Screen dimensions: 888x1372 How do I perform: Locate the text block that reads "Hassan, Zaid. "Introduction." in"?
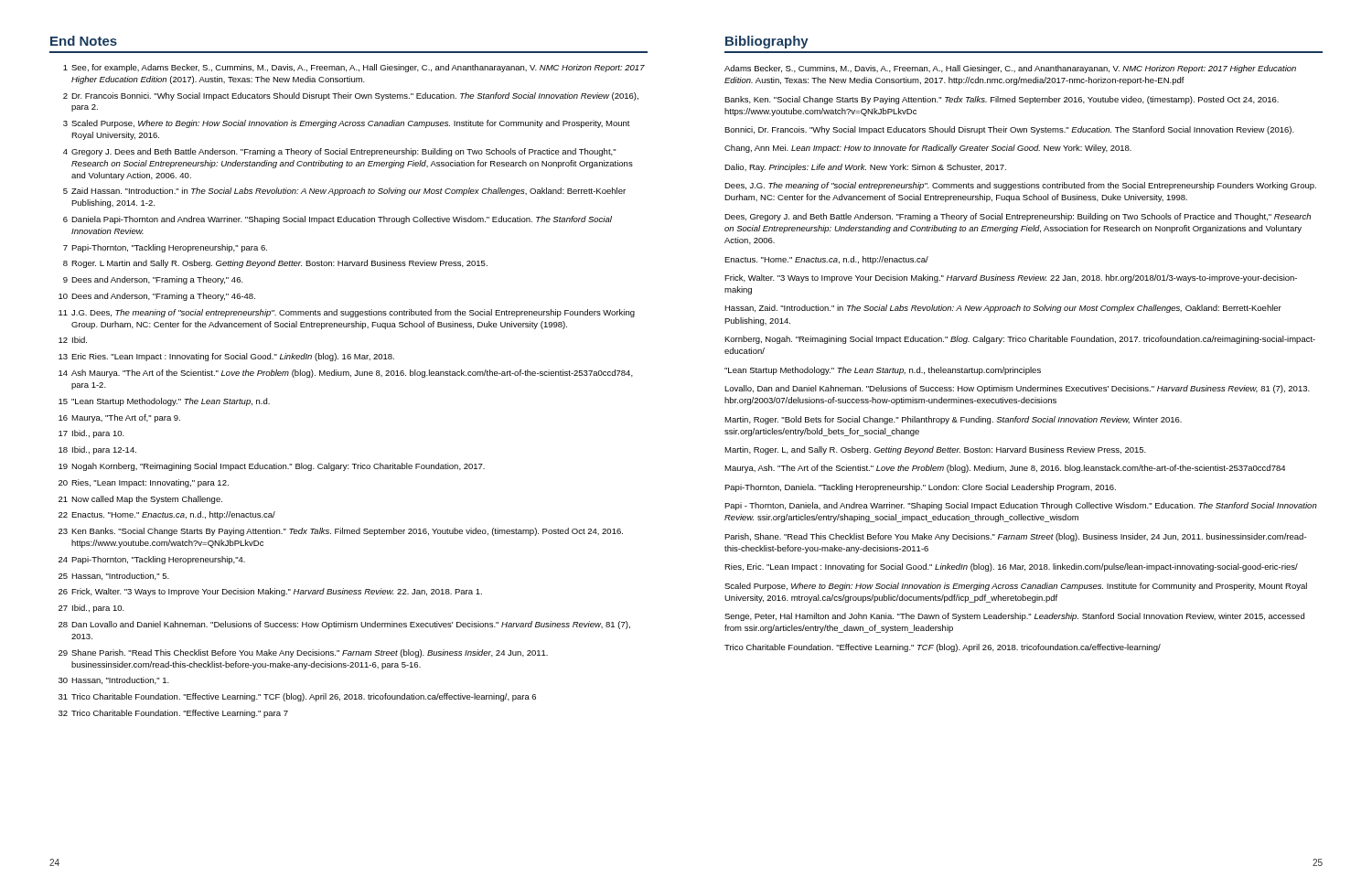coord(1003,314)
